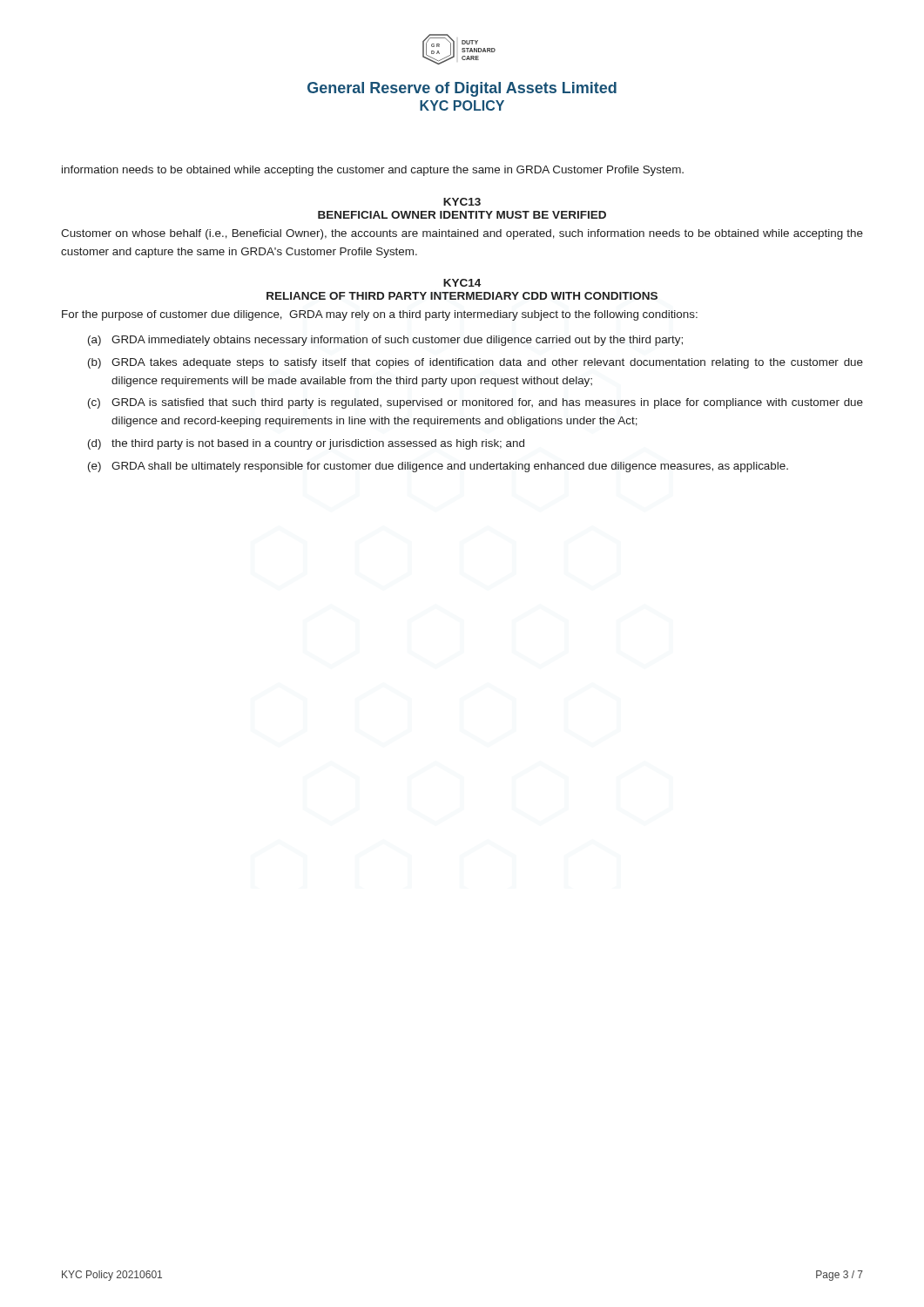
Task: Point to the element starting "KYC14 RELIANCE OF THIRD PARTY INTERMEDIARY CDD"
Action: pyautogui.click(x=462, y=290)
